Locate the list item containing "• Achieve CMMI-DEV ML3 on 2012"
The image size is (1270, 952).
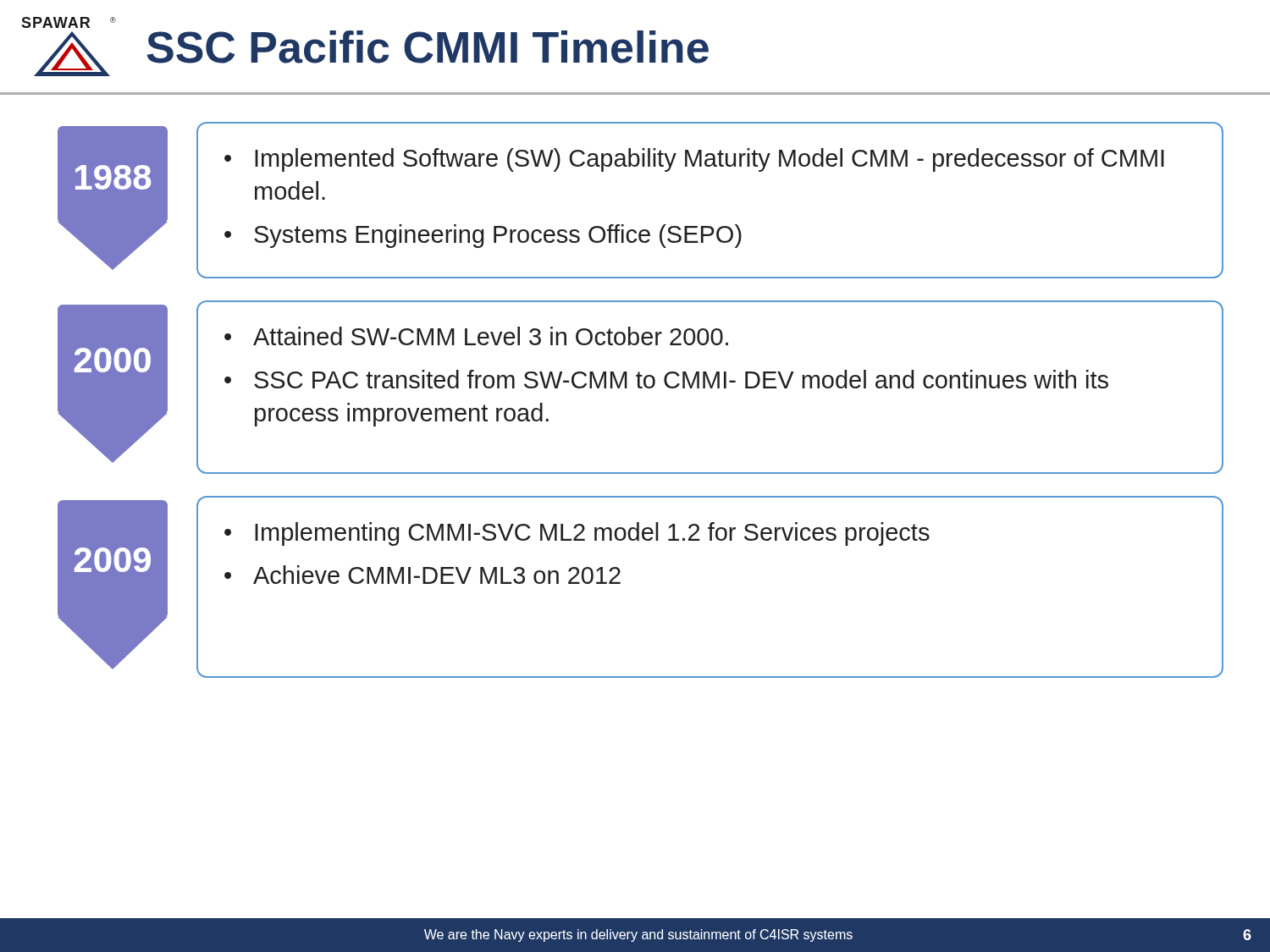click(x=423, y=576)
